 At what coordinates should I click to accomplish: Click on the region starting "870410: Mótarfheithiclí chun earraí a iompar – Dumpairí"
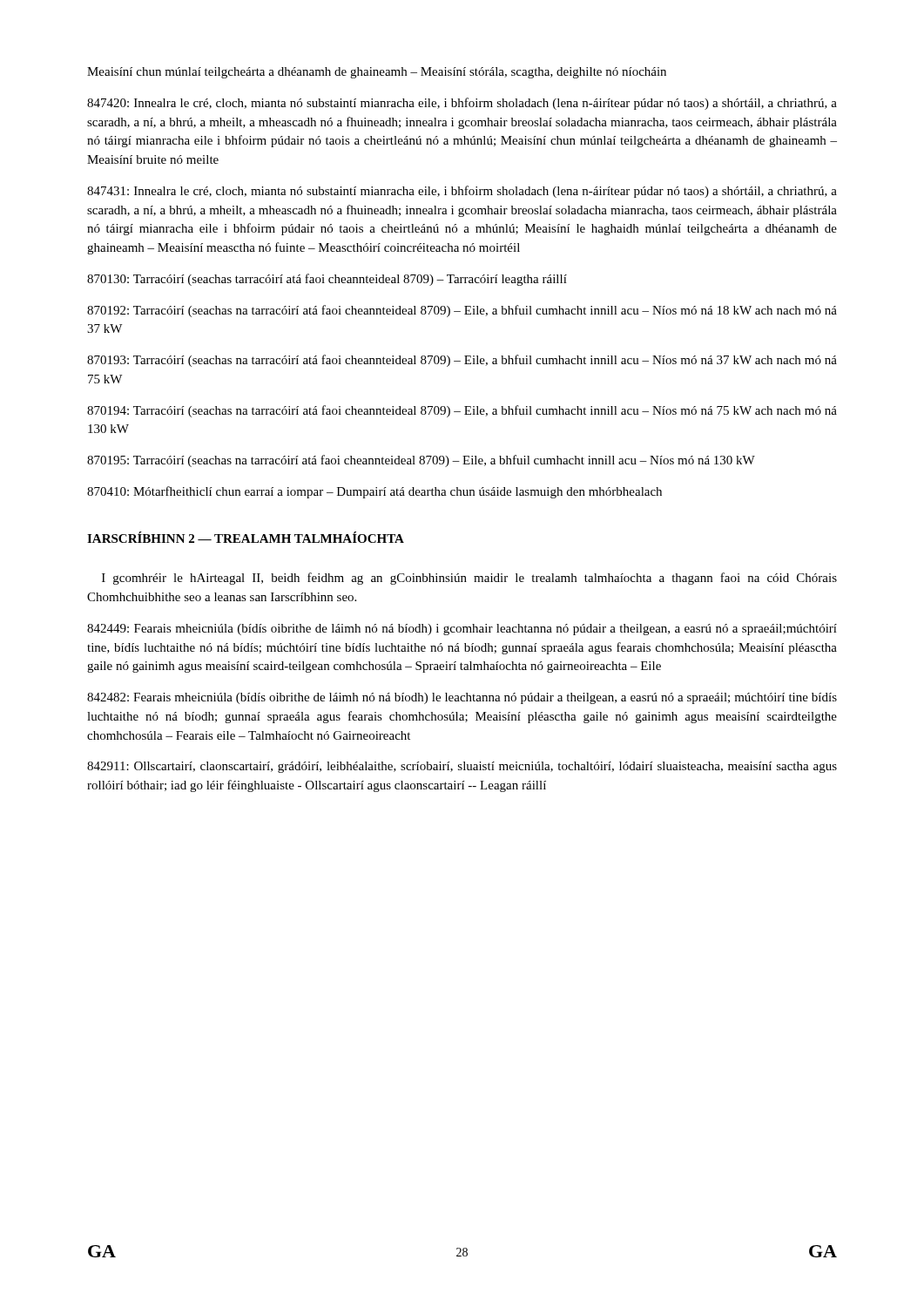tap(375, 491)
